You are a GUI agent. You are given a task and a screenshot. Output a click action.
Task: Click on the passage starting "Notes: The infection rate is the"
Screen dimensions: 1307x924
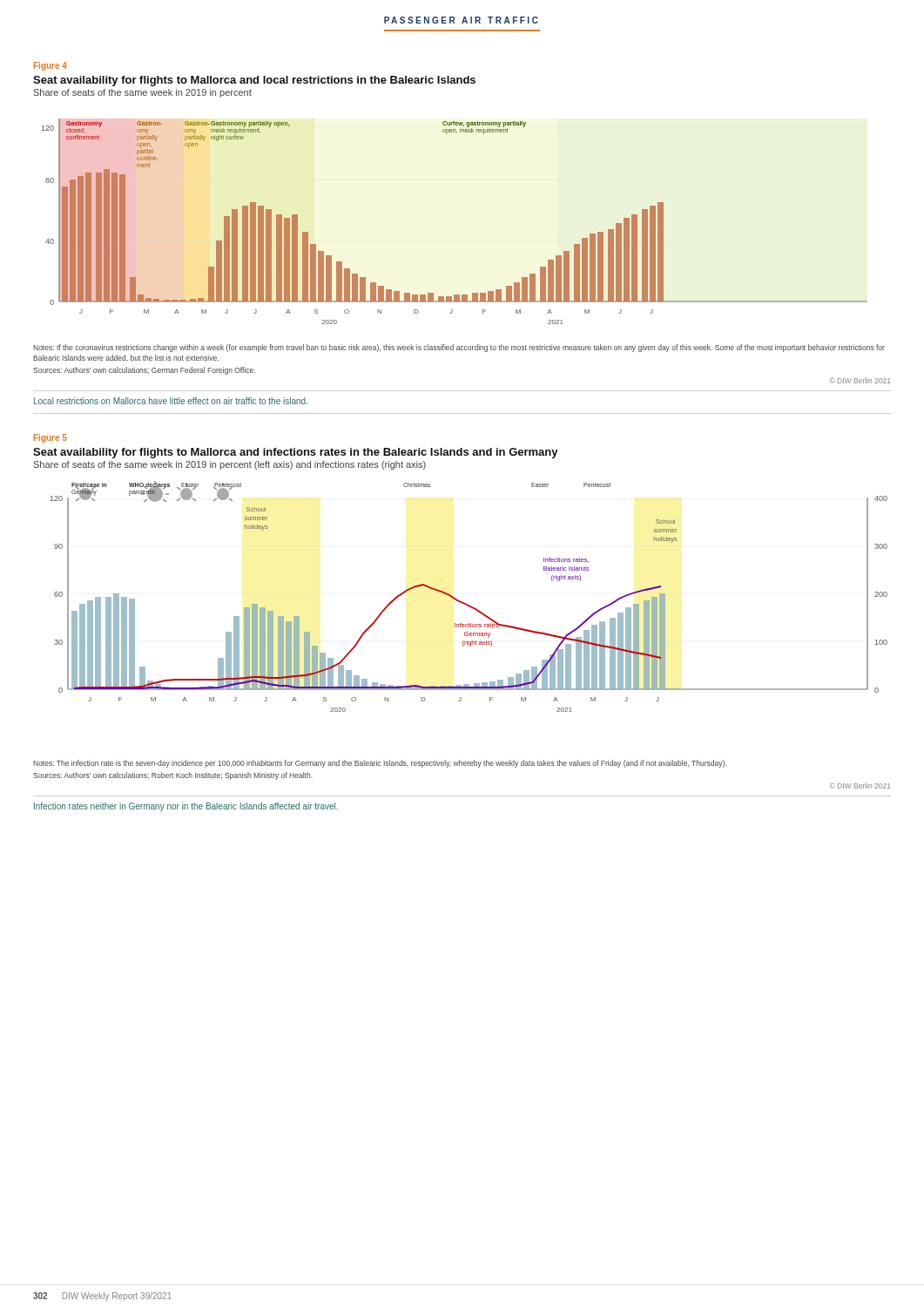pyautogui.click(x=380, y=763)
